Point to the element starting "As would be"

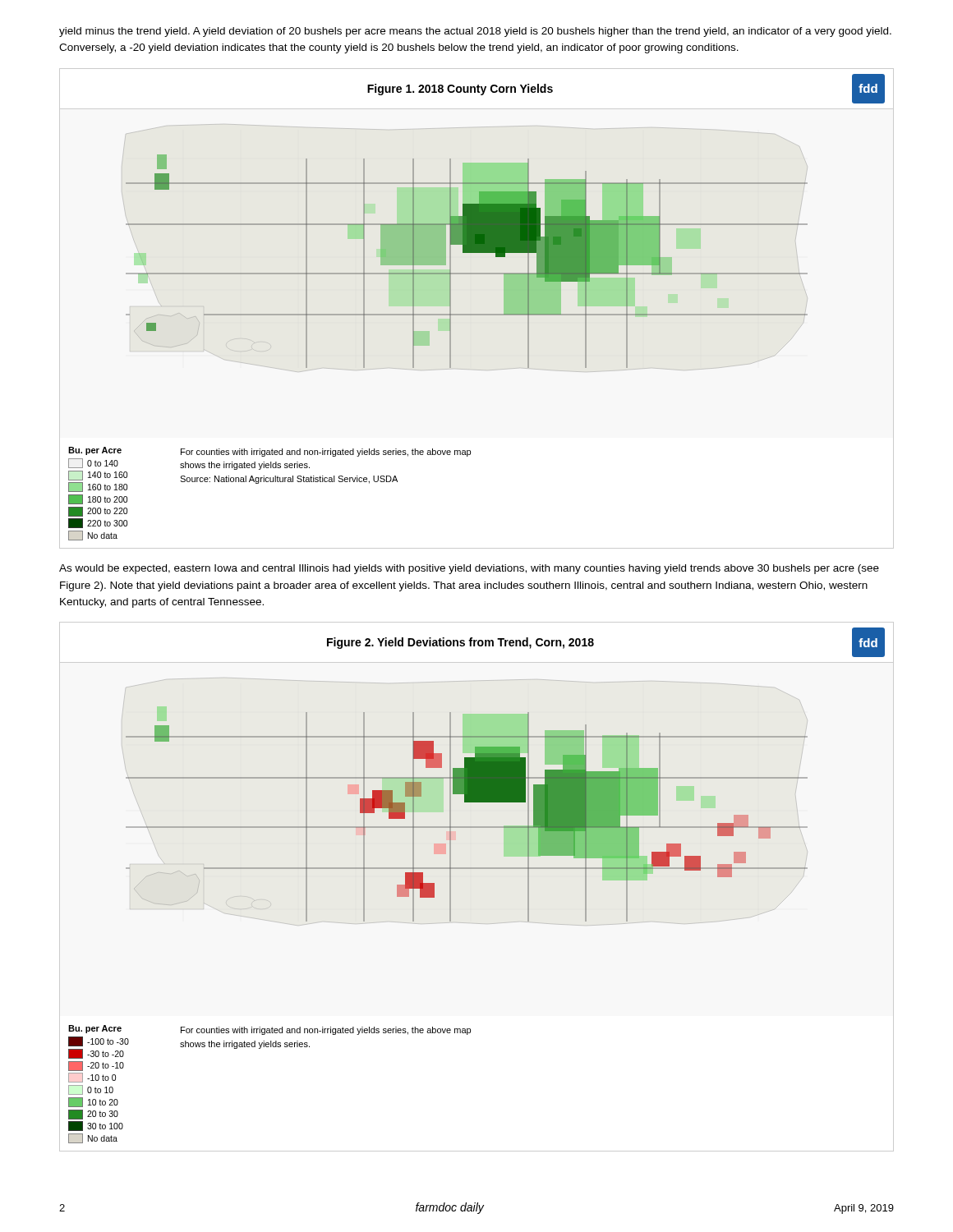469,585
